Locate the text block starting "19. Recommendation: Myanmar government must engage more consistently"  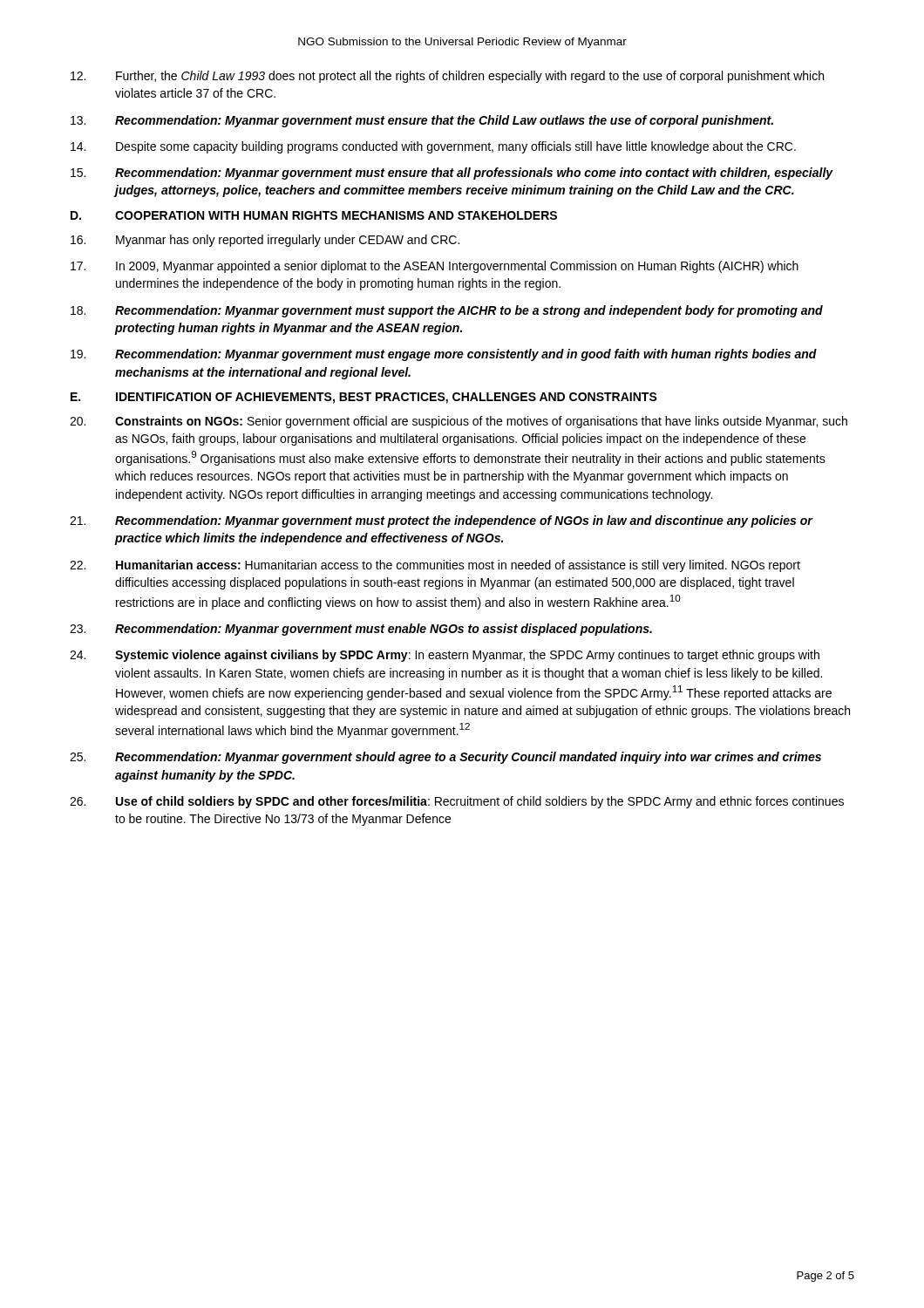[462, 363]
